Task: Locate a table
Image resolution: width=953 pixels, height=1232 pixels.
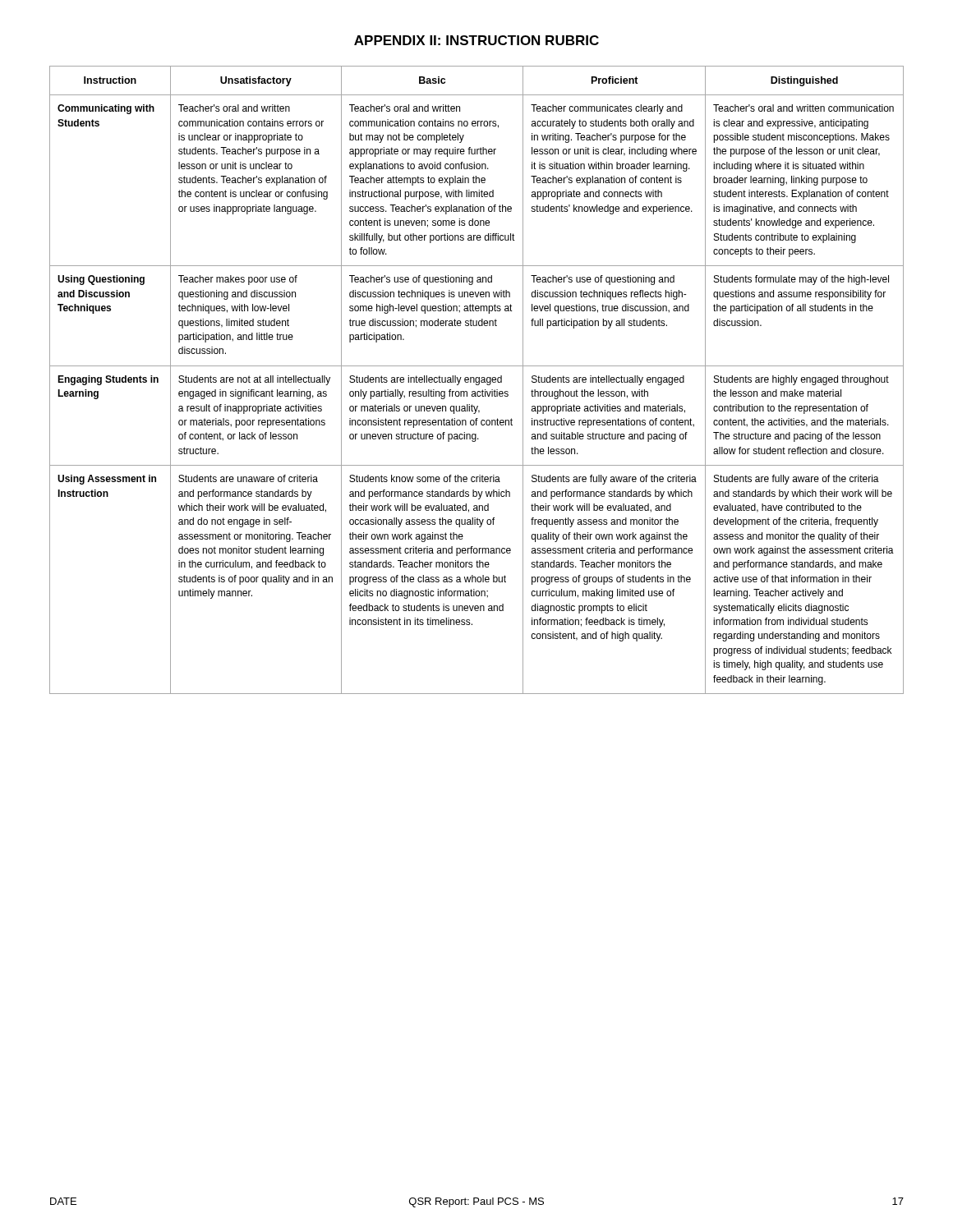Action: pos(476,380)
